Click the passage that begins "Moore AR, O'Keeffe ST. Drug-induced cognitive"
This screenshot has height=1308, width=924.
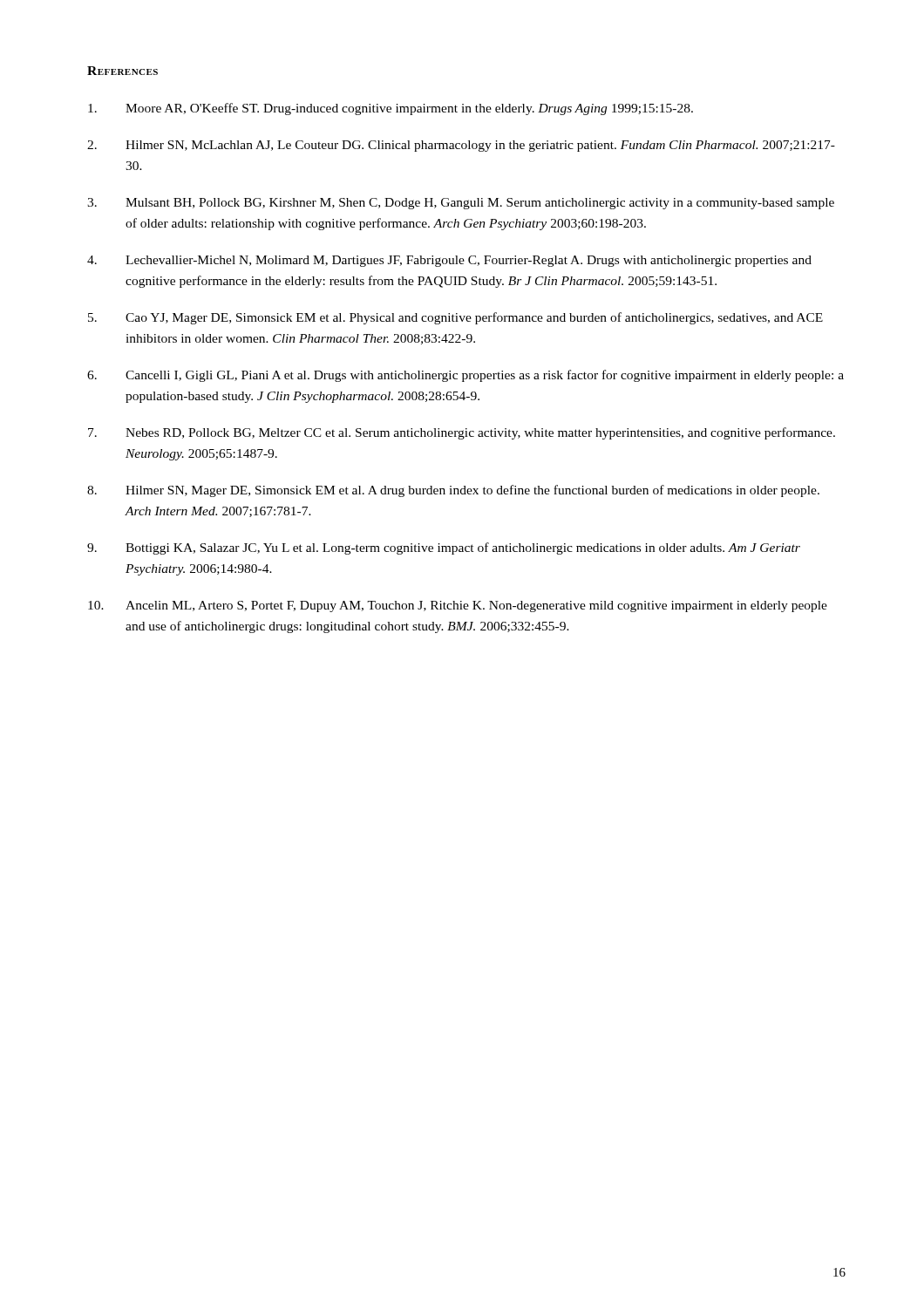(x=466, y=108)
